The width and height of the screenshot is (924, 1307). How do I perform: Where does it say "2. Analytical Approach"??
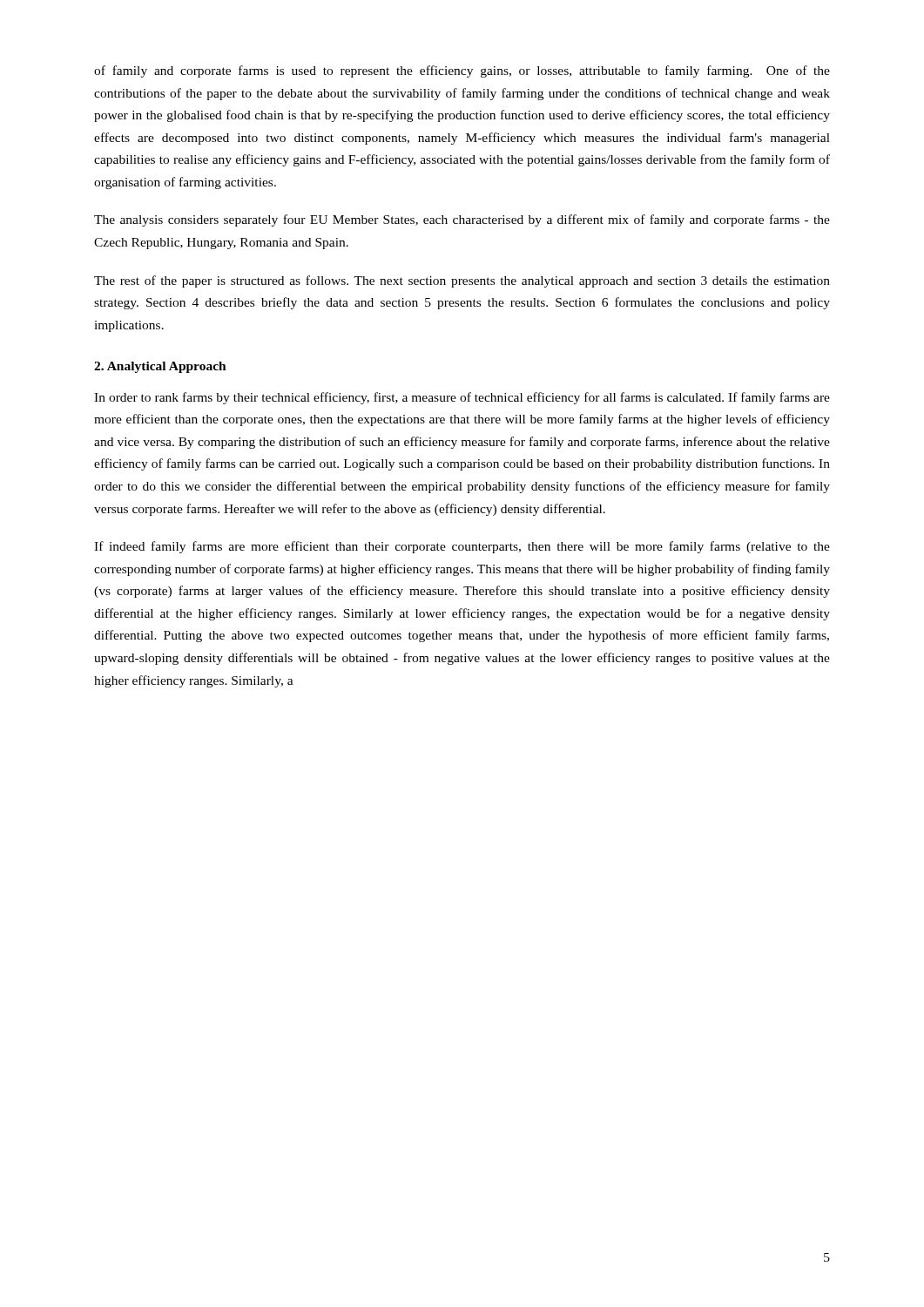[160, 366]
